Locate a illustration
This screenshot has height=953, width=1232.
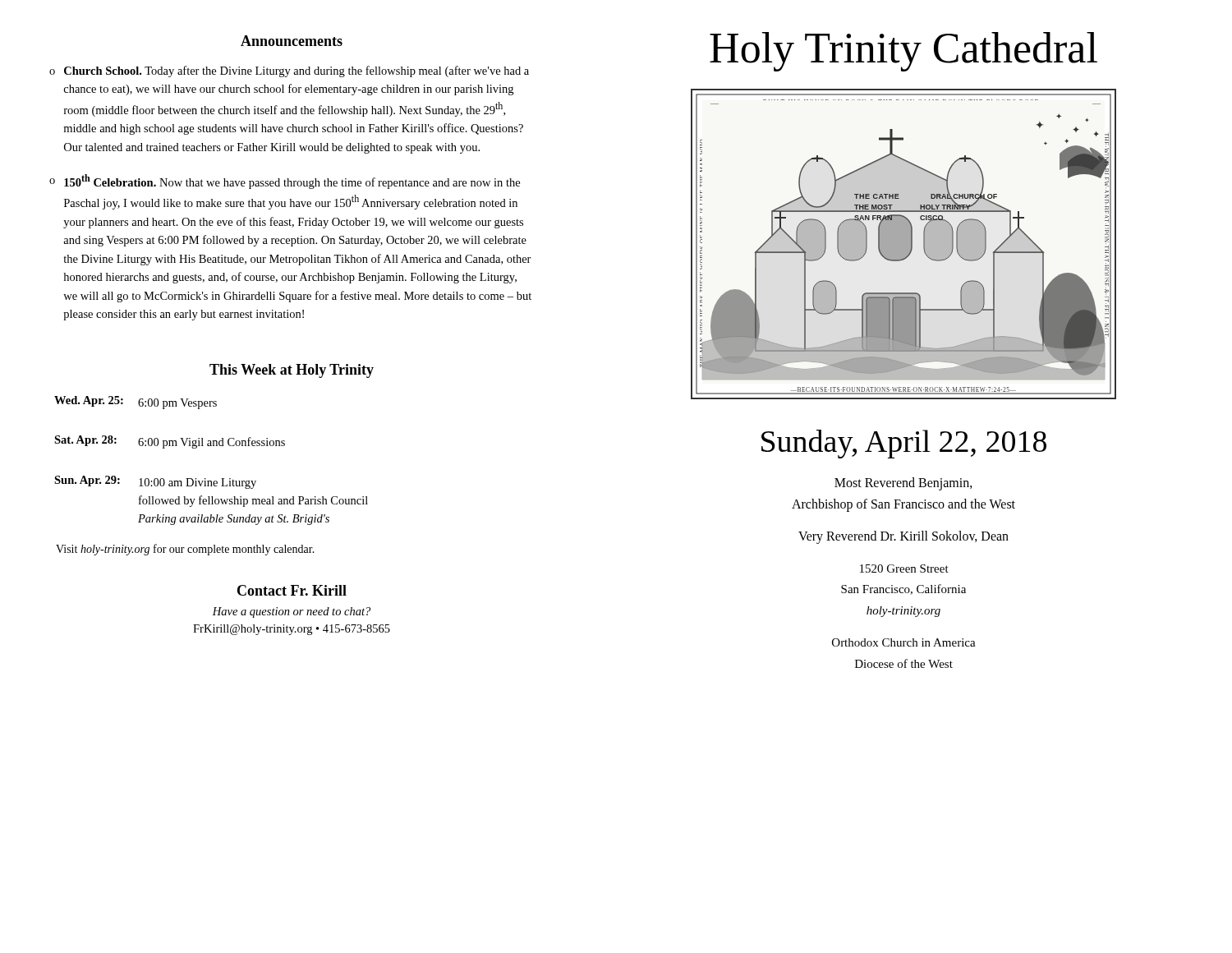click(903, 244)
